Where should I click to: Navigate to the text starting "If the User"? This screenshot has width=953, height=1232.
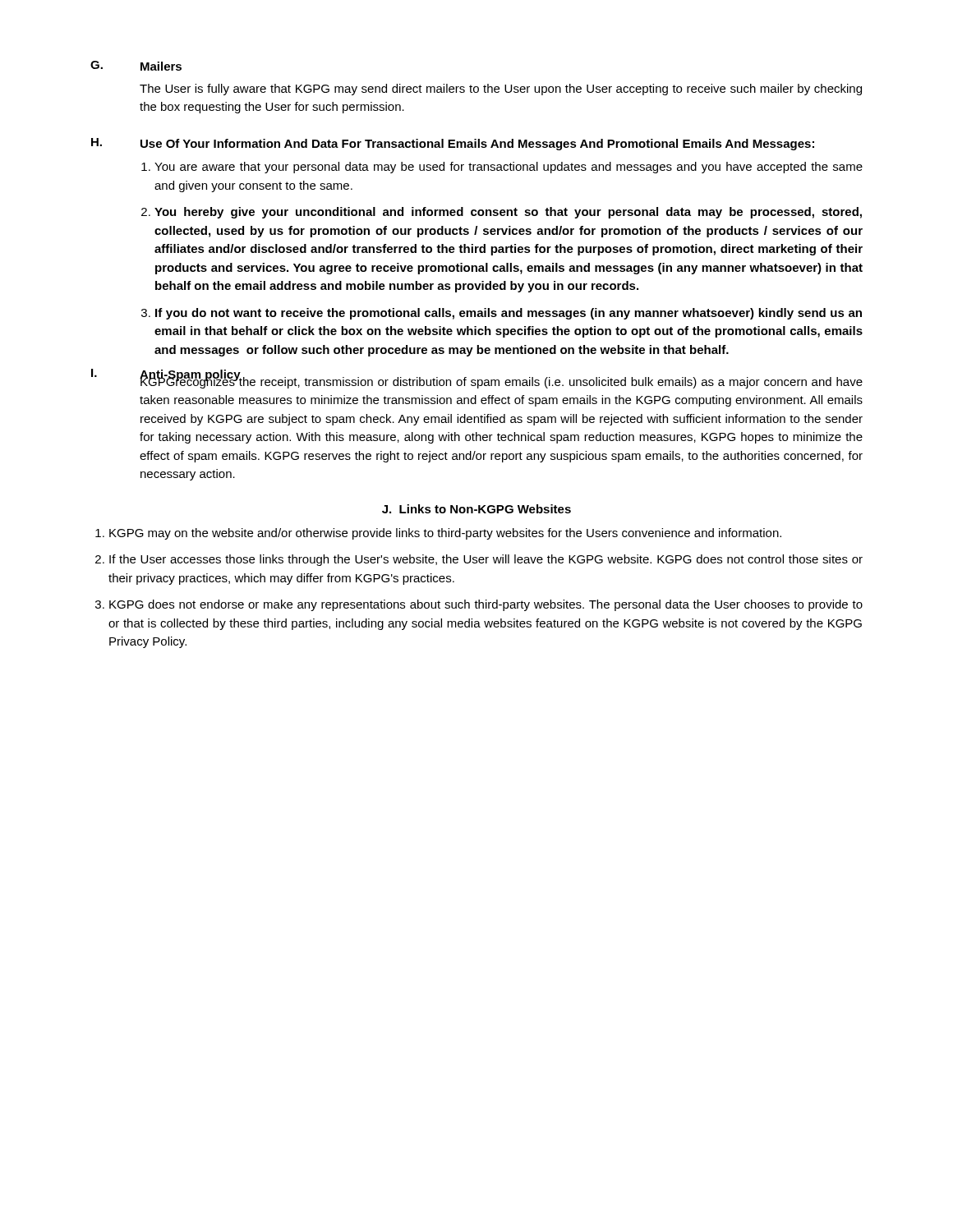pyautogui.click(x=486, y=568)
